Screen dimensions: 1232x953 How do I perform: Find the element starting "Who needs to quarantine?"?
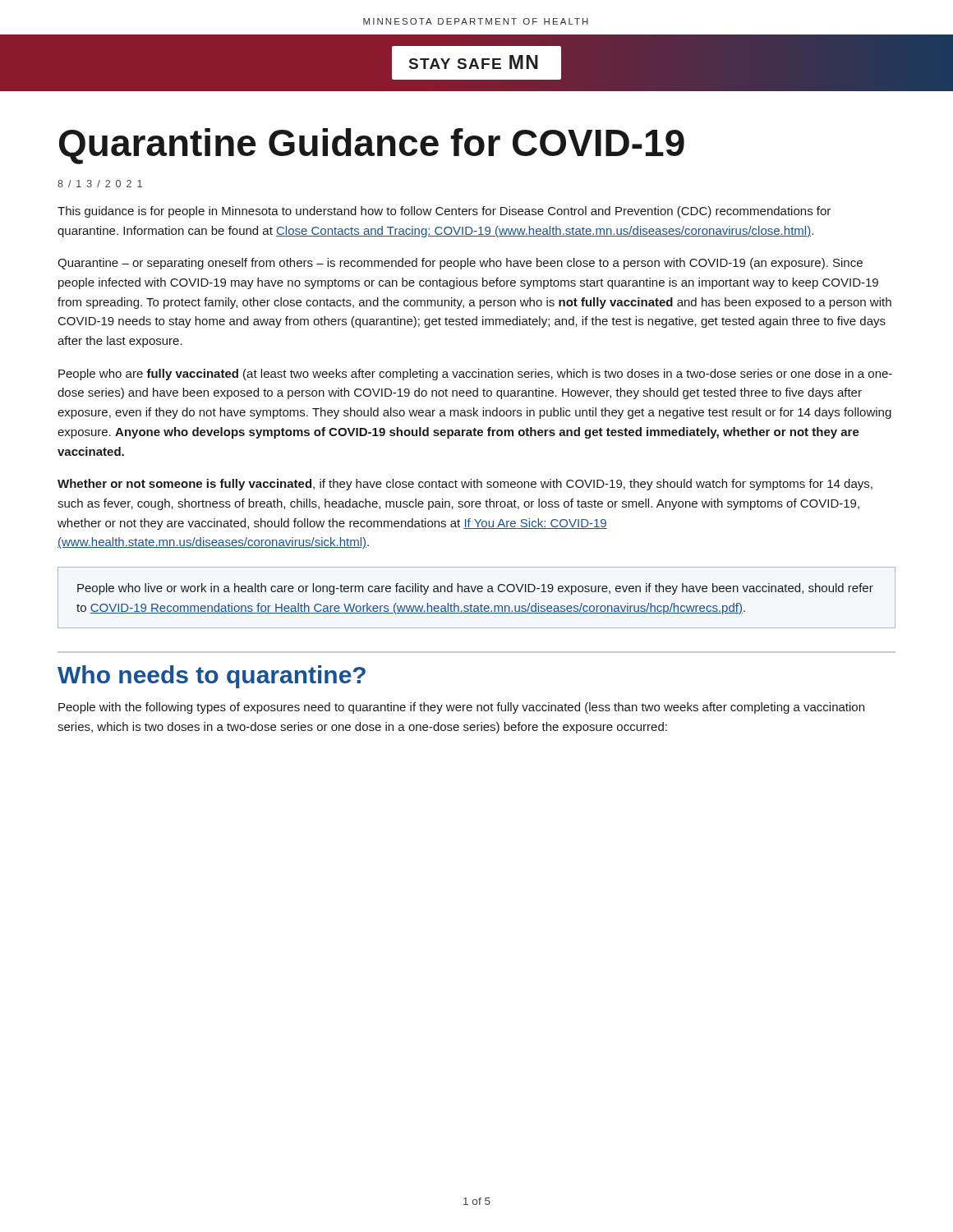(212, 675)
